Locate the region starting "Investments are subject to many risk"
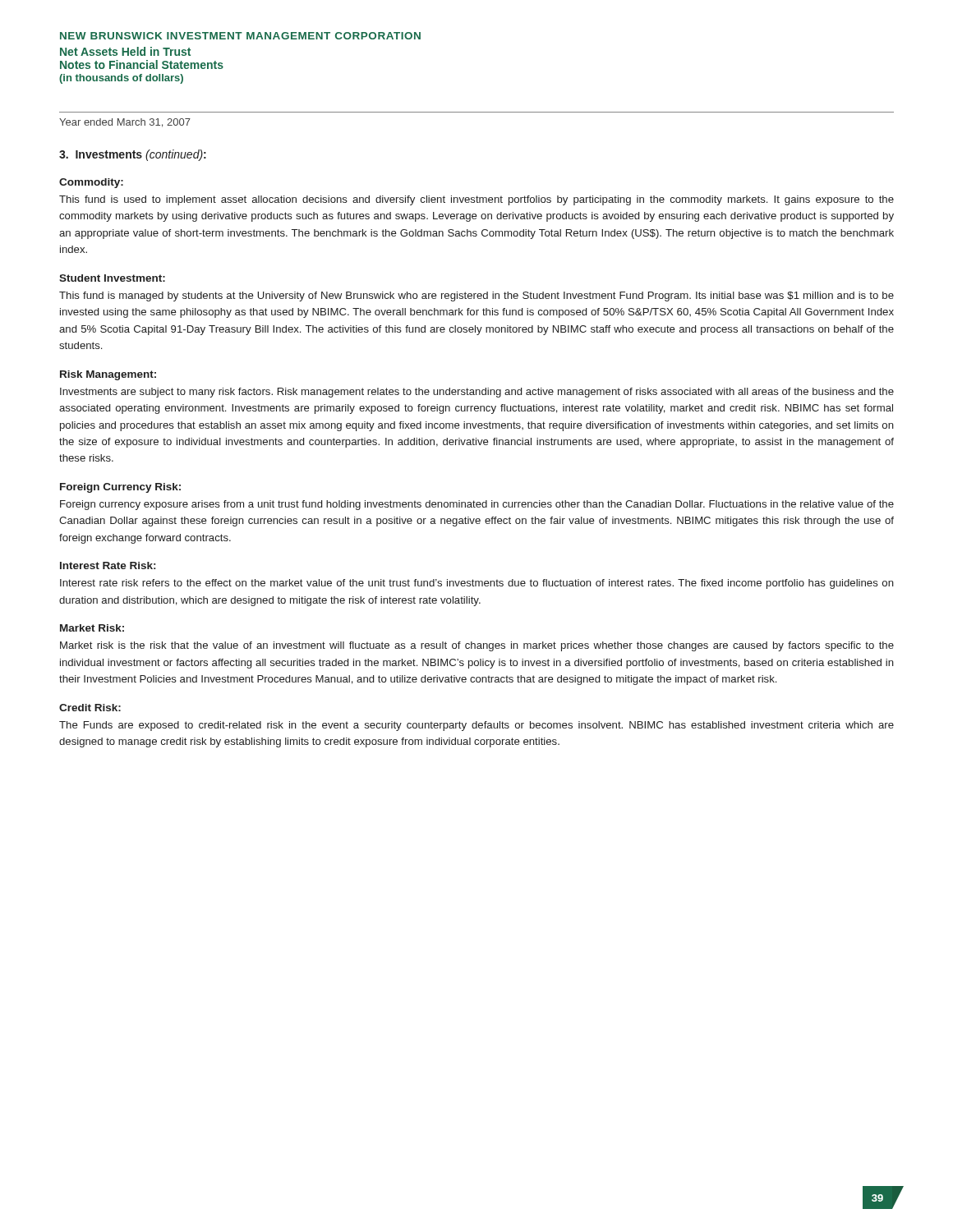Screen dimensions: 1232x953 [476, 425]
